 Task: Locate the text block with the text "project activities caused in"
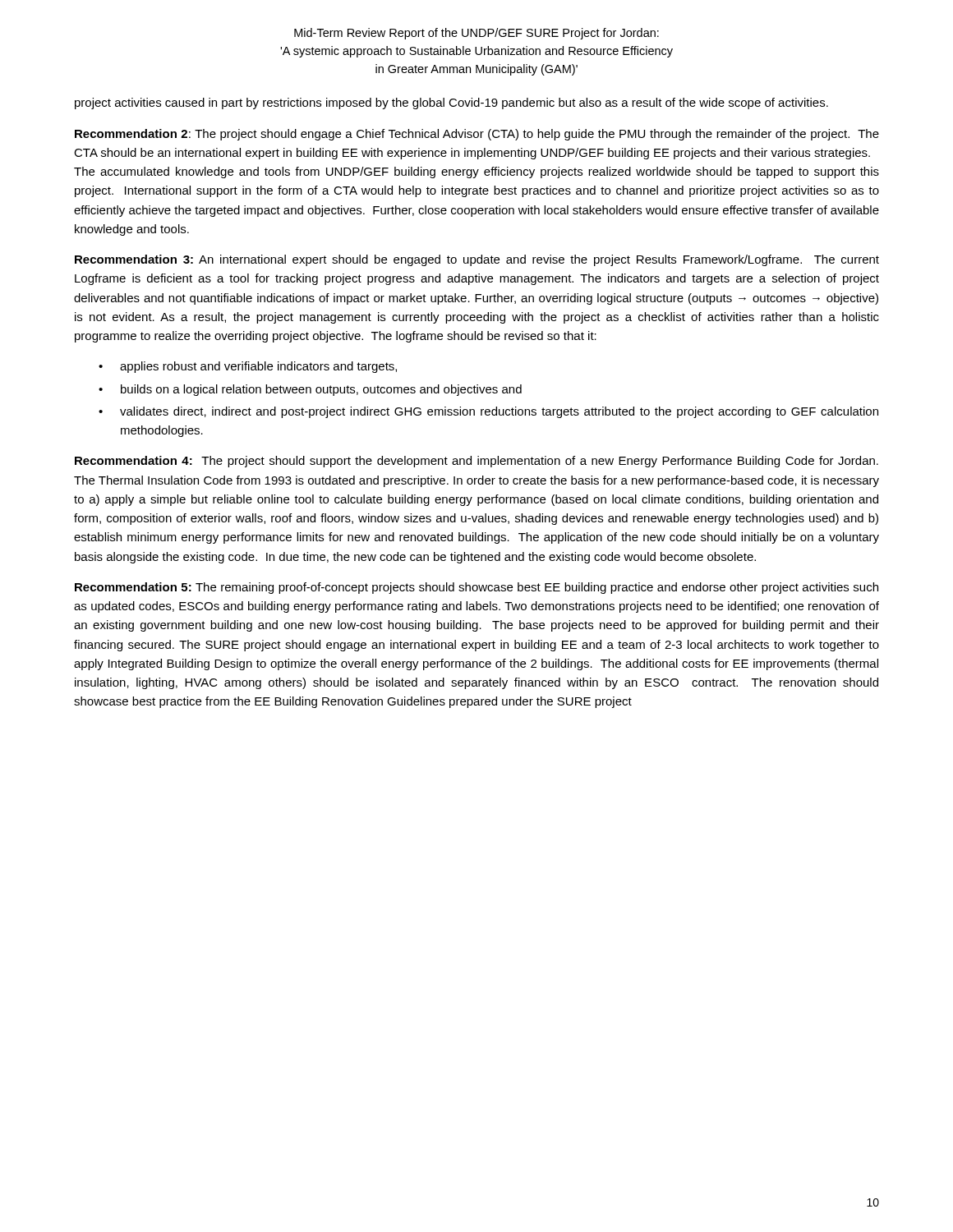(451, 102)
